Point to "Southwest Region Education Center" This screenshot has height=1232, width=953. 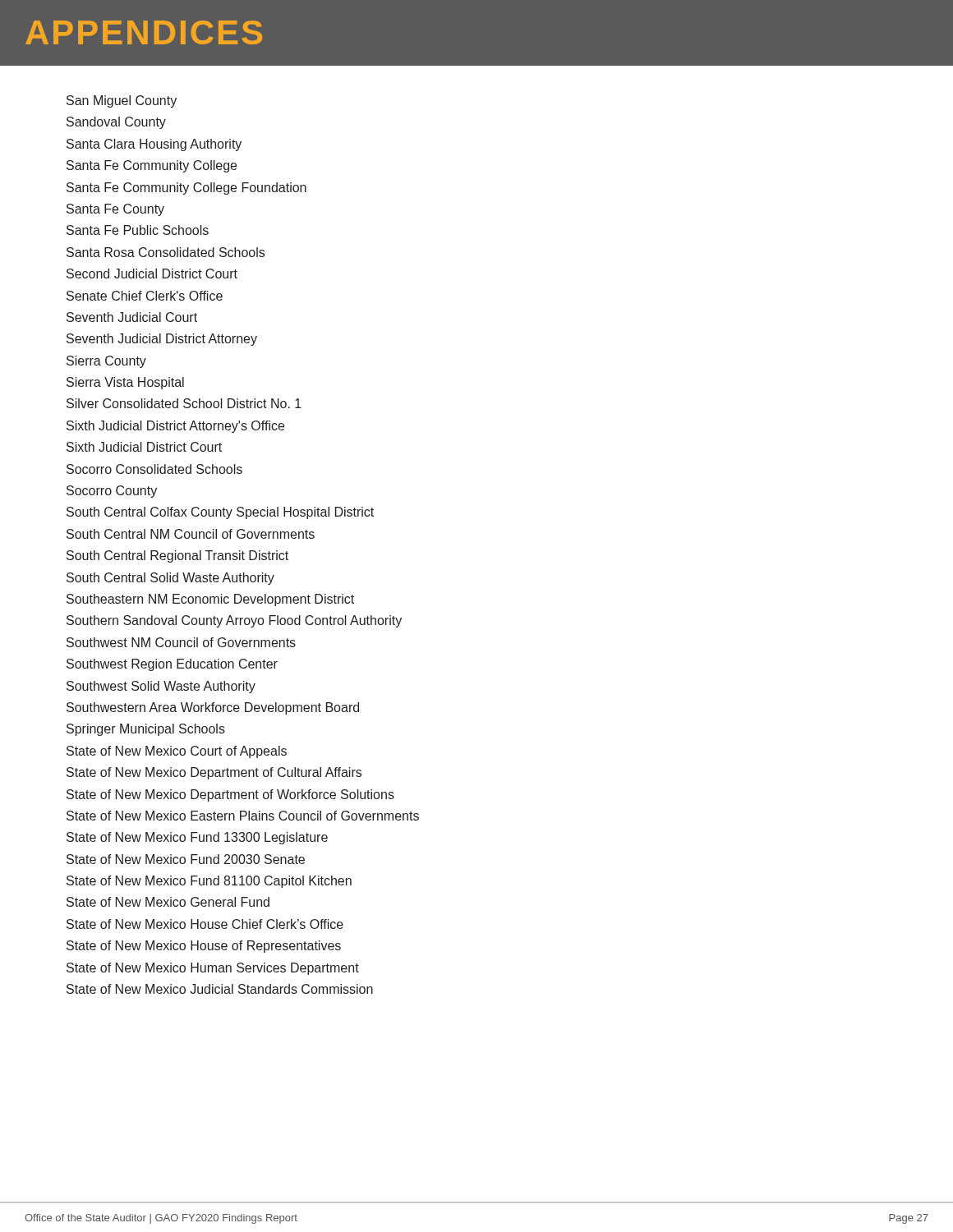coord(172,665)
